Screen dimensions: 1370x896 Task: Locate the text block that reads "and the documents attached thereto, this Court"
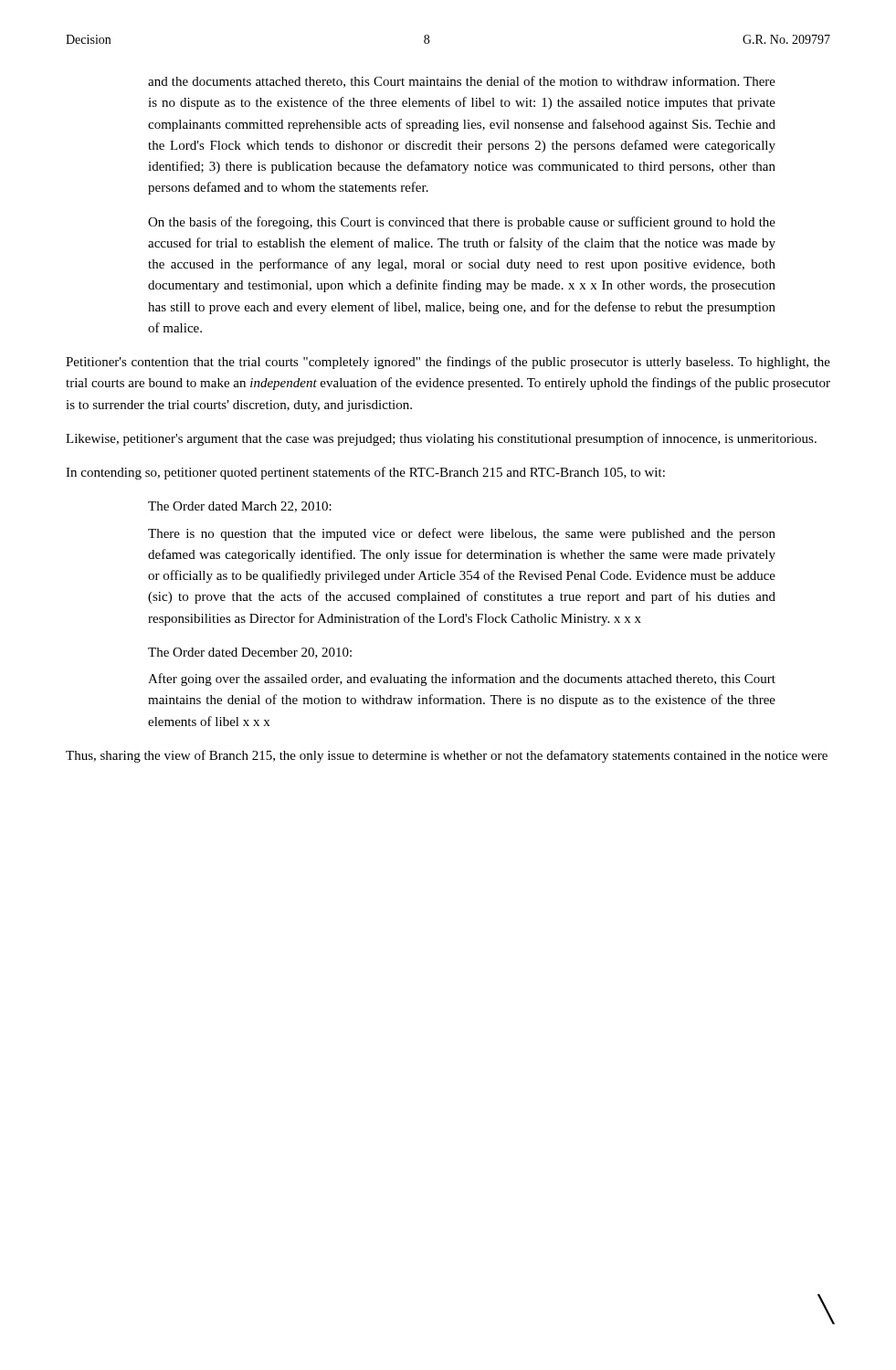462,134
